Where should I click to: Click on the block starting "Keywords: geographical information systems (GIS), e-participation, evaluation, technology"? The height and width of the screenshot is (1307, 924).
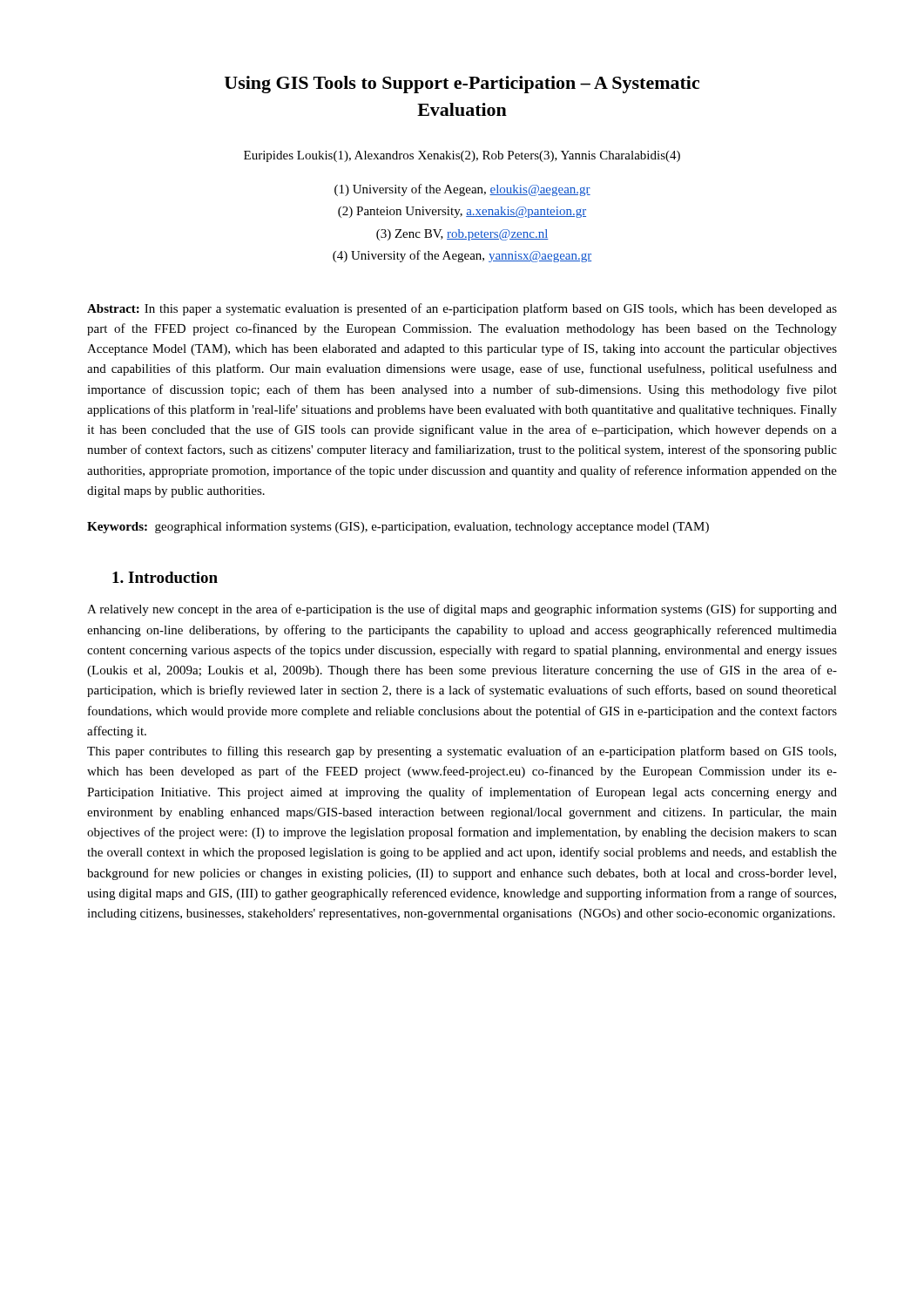pos(398,526)
